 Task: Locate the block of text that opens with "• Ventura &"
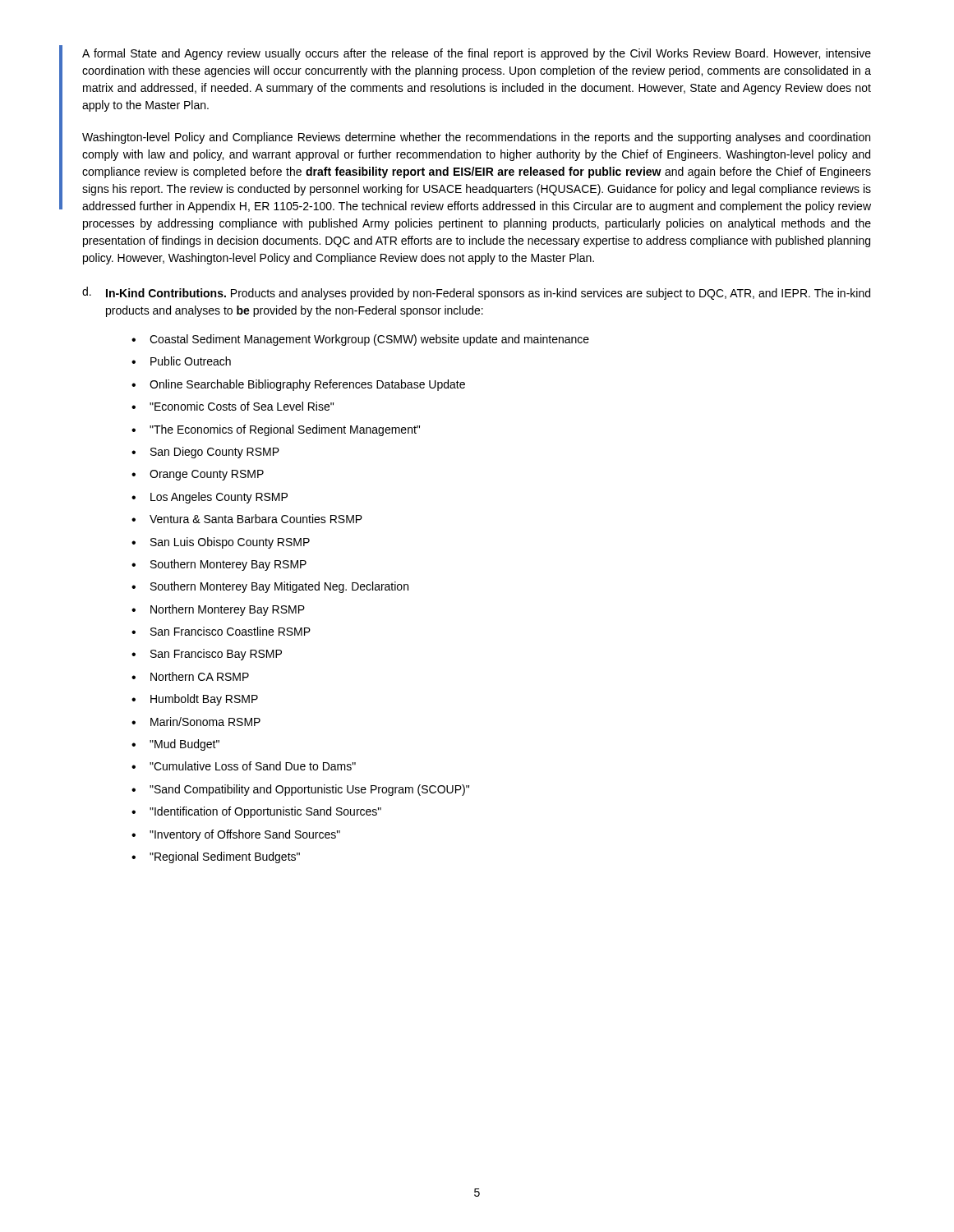(x=247, y=519)
